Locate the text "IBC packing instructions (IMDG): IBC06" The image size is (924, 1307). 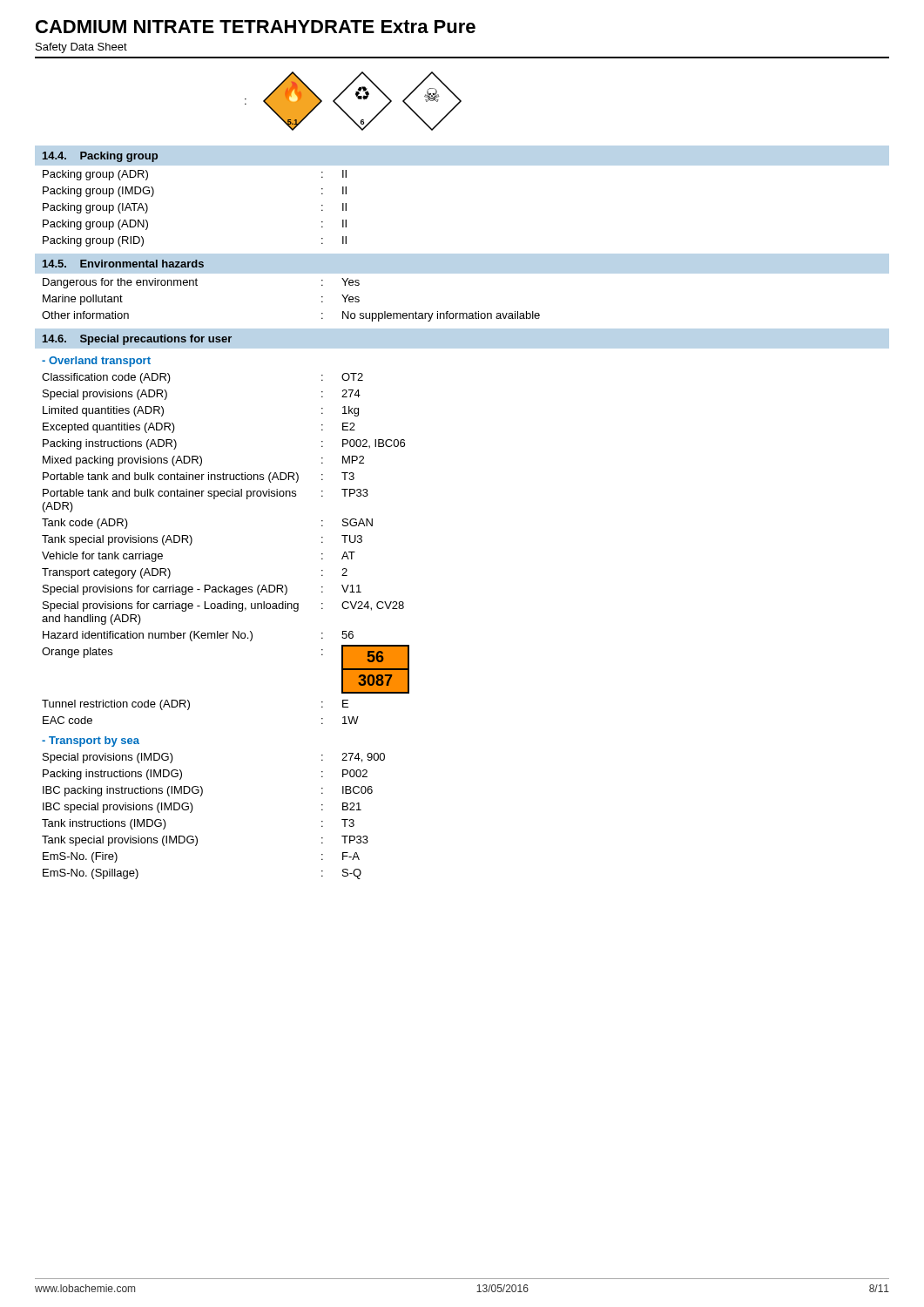click(125, 791)
